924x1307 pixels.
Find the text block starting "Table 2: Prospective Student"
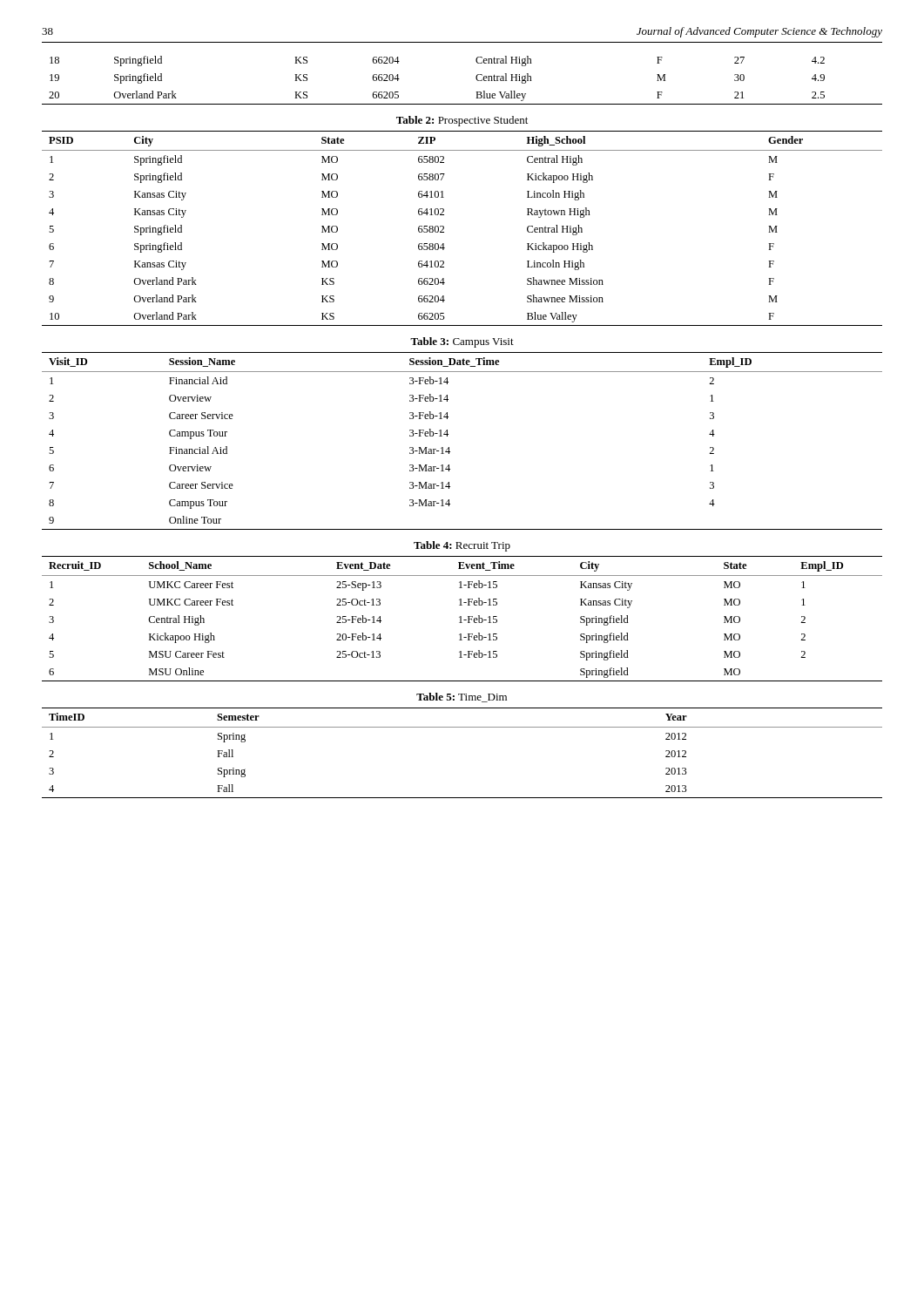[x=462, y=120]
